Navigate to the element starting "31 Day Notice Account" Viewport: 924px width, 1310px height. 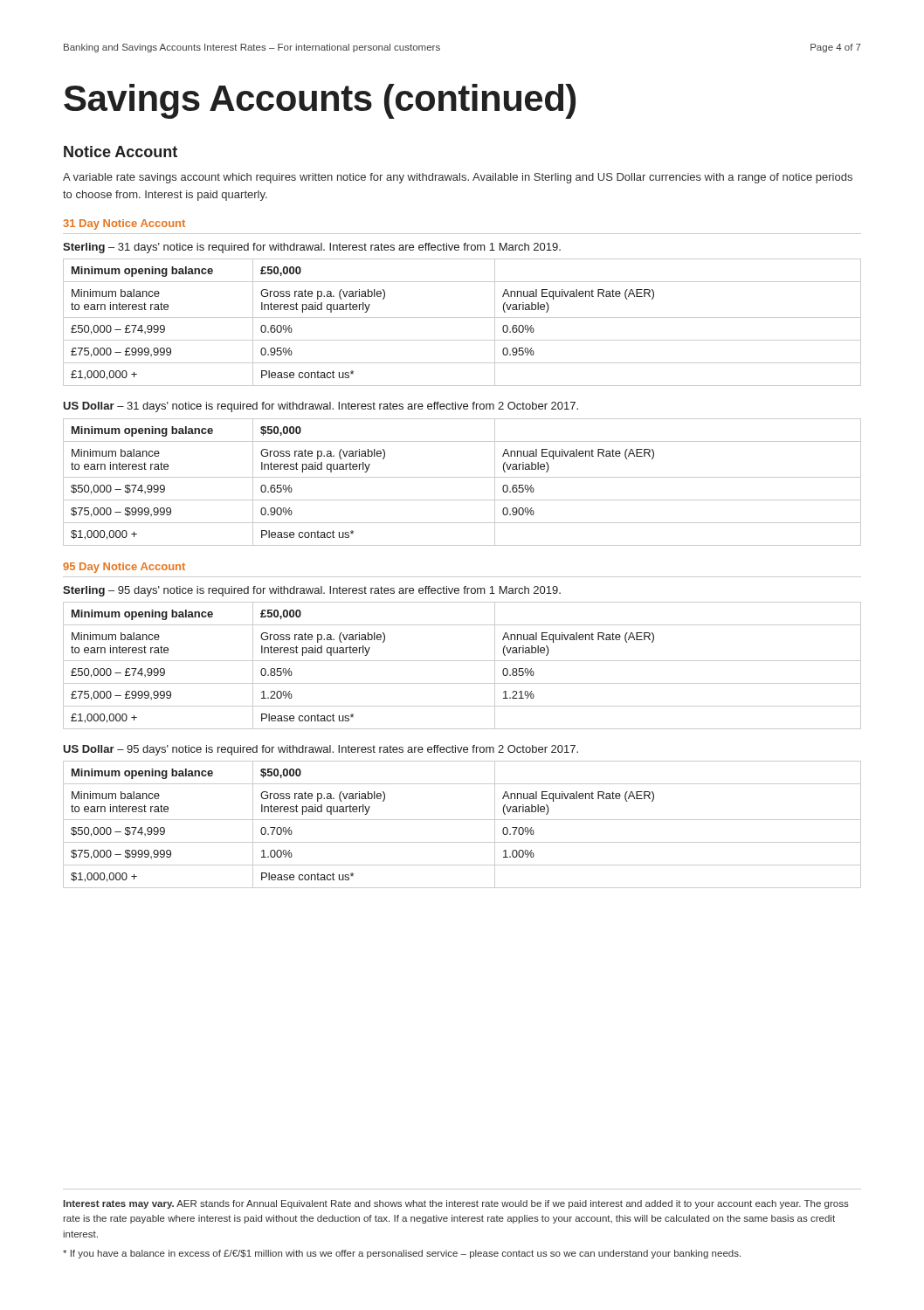click(x=124, y=223)
